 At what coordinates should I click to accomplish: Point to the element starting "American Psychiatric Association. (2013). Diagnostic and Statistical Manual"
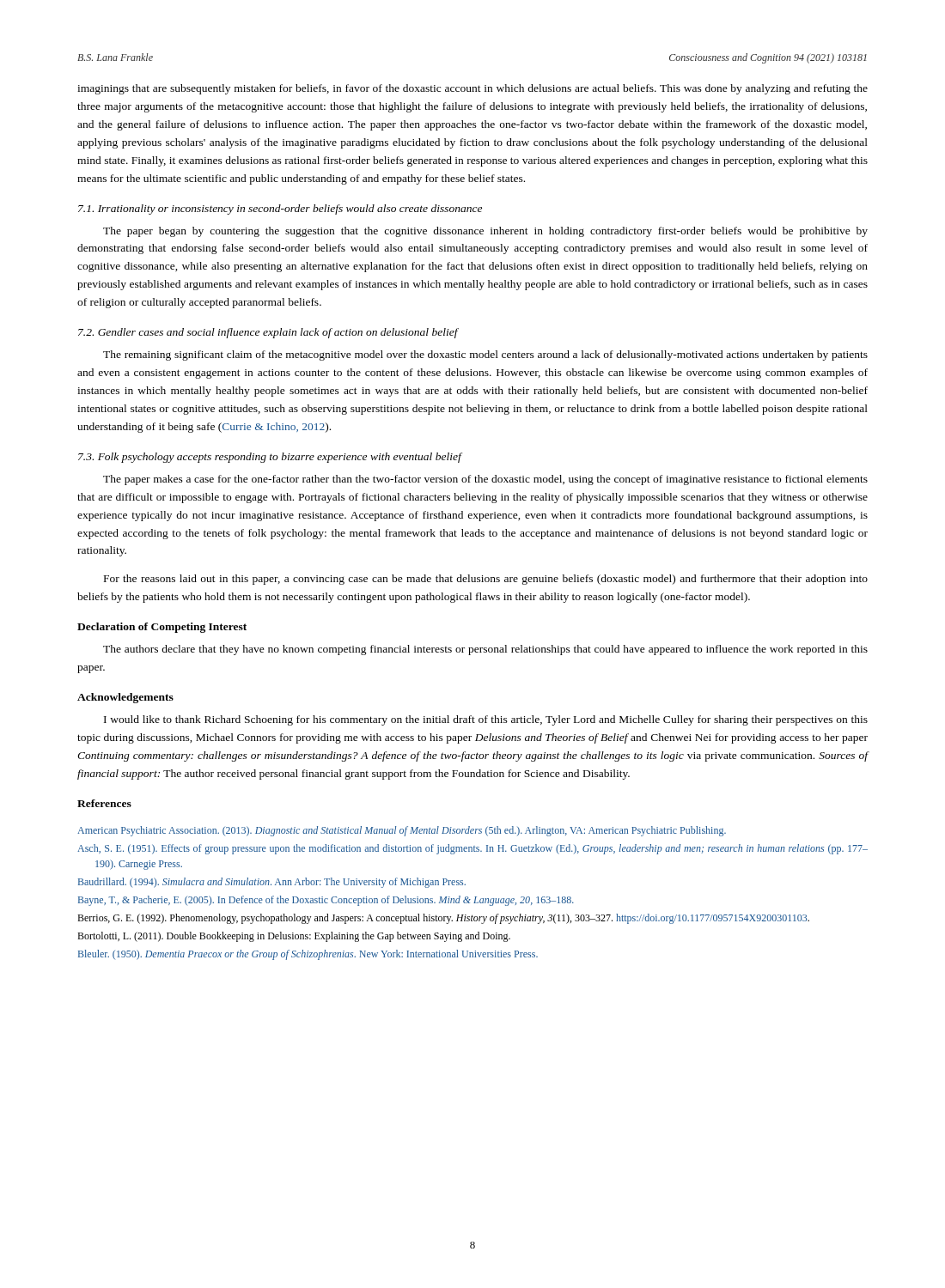(x=402, y=830)
